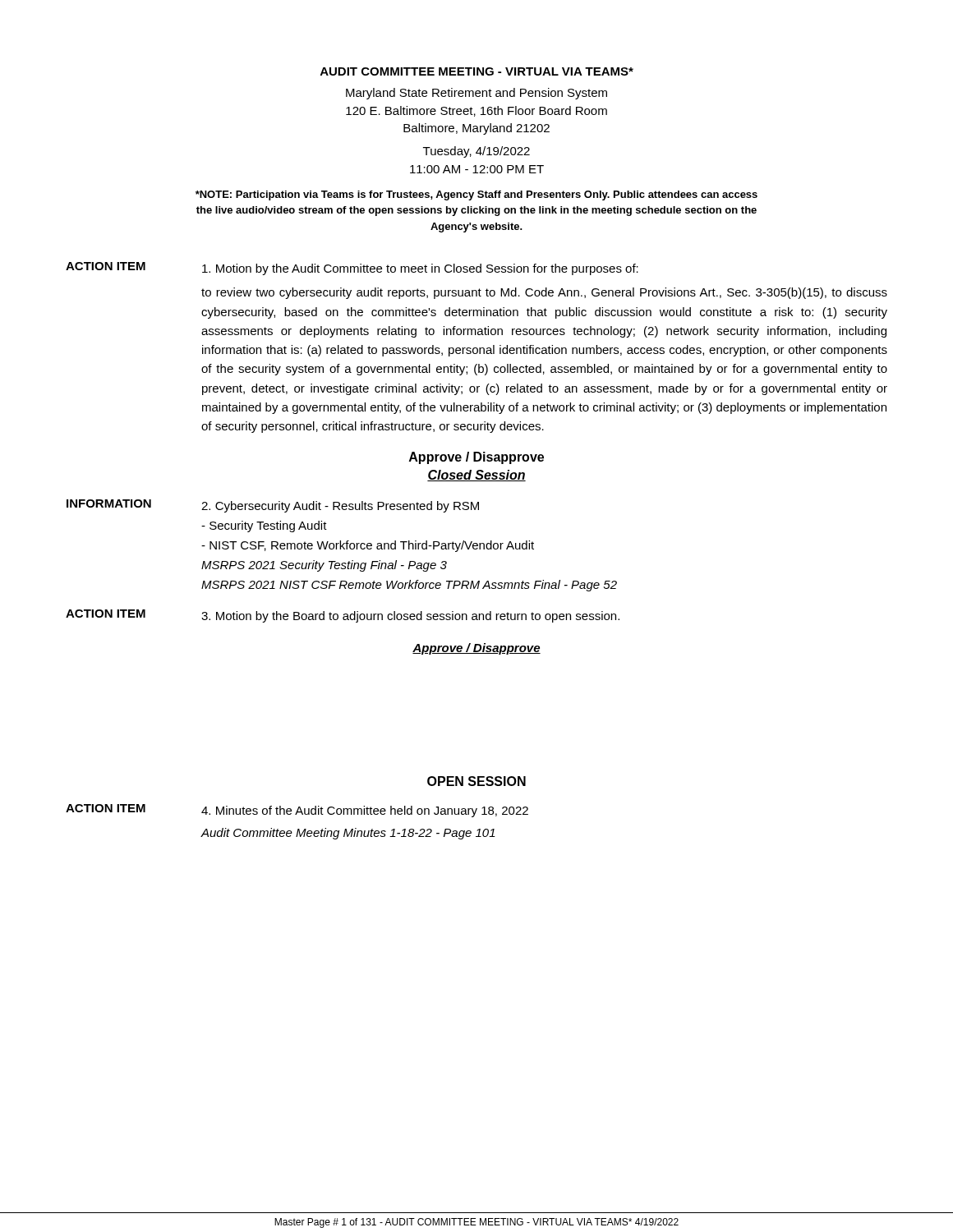Image resolution: width=953 pixels, height=1232 pixels.
Task: Point to "Tuesday, 4/19/2022 11:00 AM - 12:00 PM ET"
Action: click(476, 160)
